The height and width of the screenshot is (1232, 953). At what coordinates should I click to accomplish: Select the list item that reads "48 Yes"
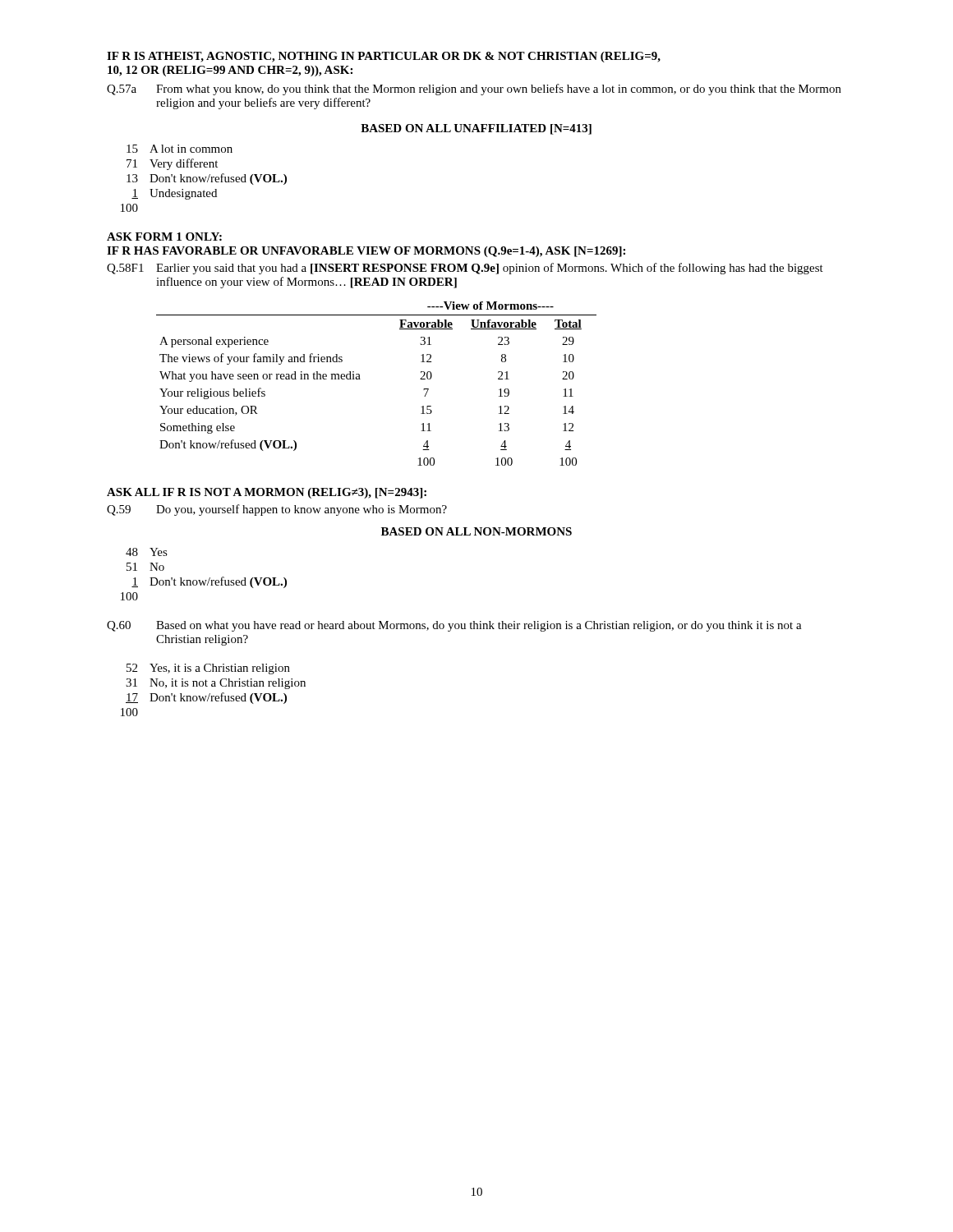[x=158, y=552]
